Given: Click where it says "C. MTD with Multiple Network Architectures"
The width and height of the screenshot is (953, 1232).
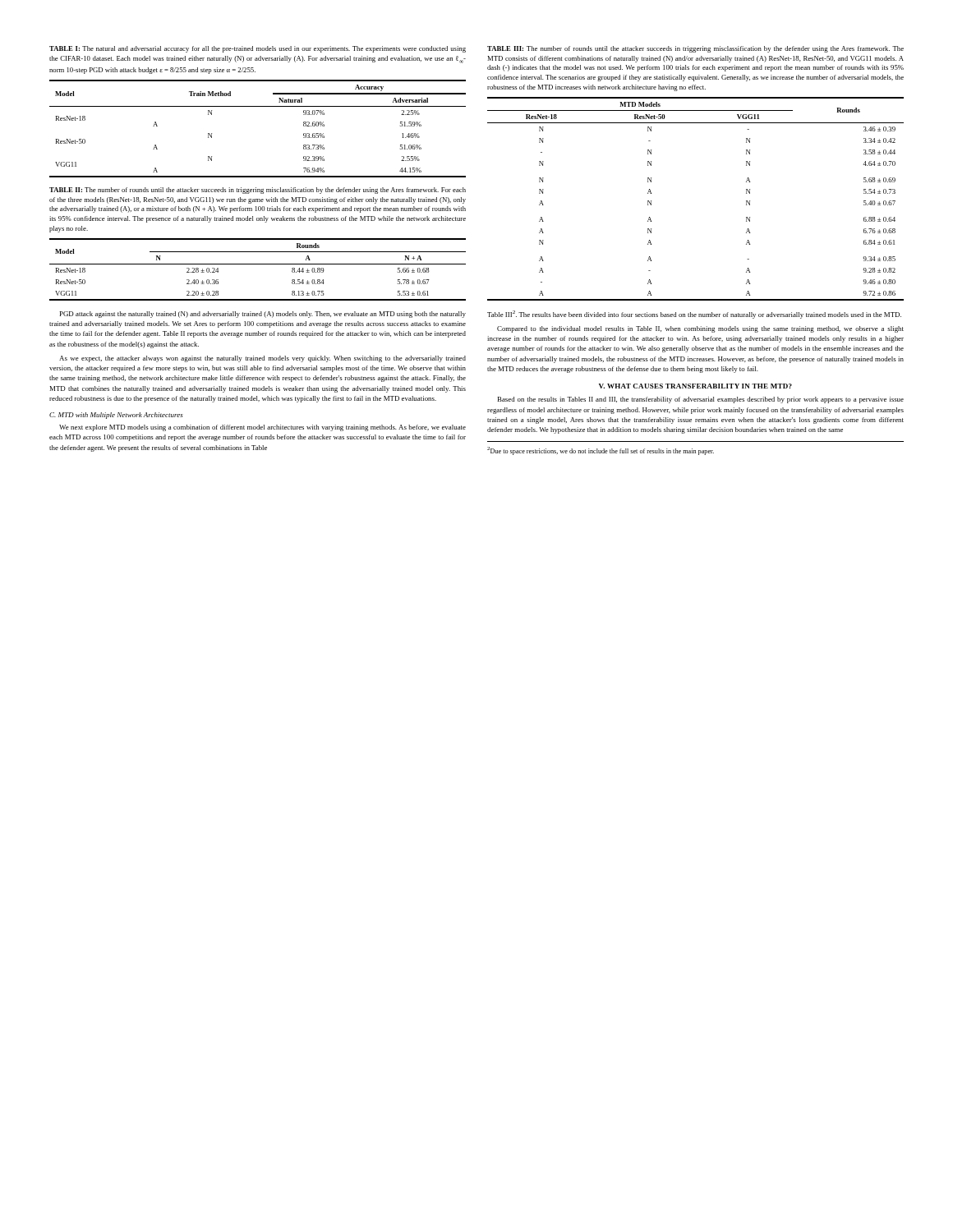Looking at the screenshot, I should point(116,415).
